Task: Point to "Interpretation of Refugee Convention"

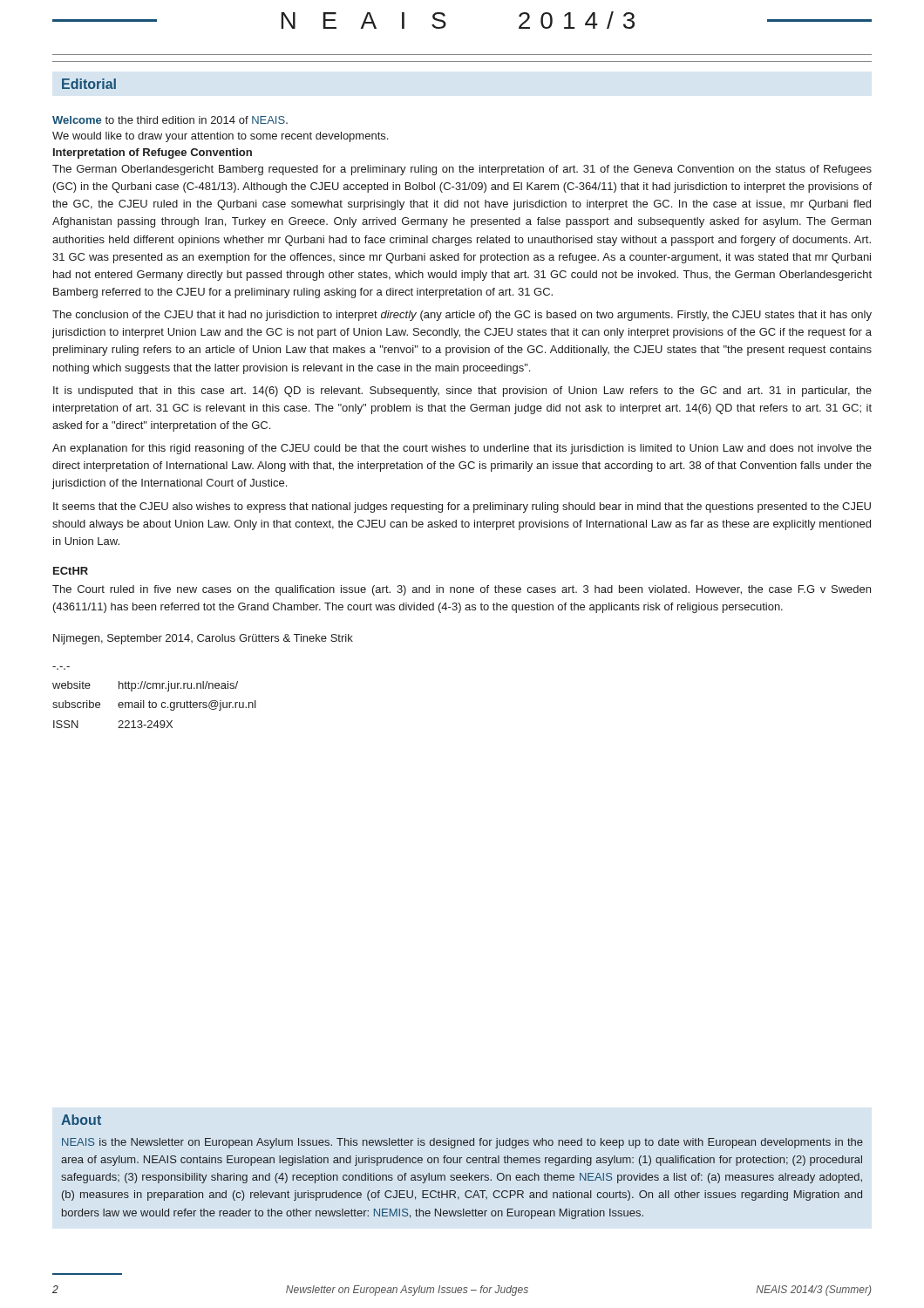Action: pyautogui.click(x=152, y=152)
